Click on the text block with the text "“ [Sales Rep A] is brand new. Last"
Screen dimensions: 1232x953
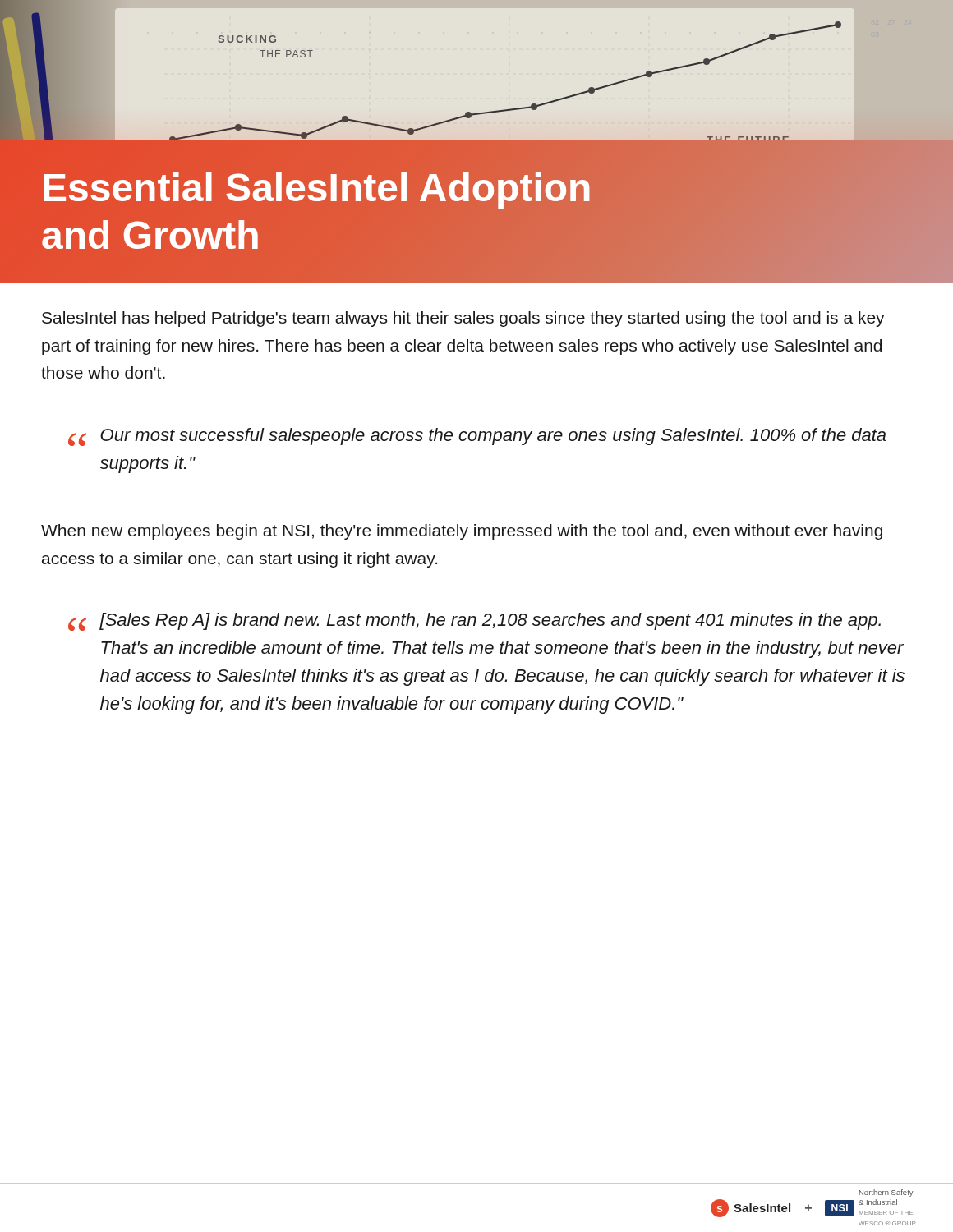(x=489, y=662)
